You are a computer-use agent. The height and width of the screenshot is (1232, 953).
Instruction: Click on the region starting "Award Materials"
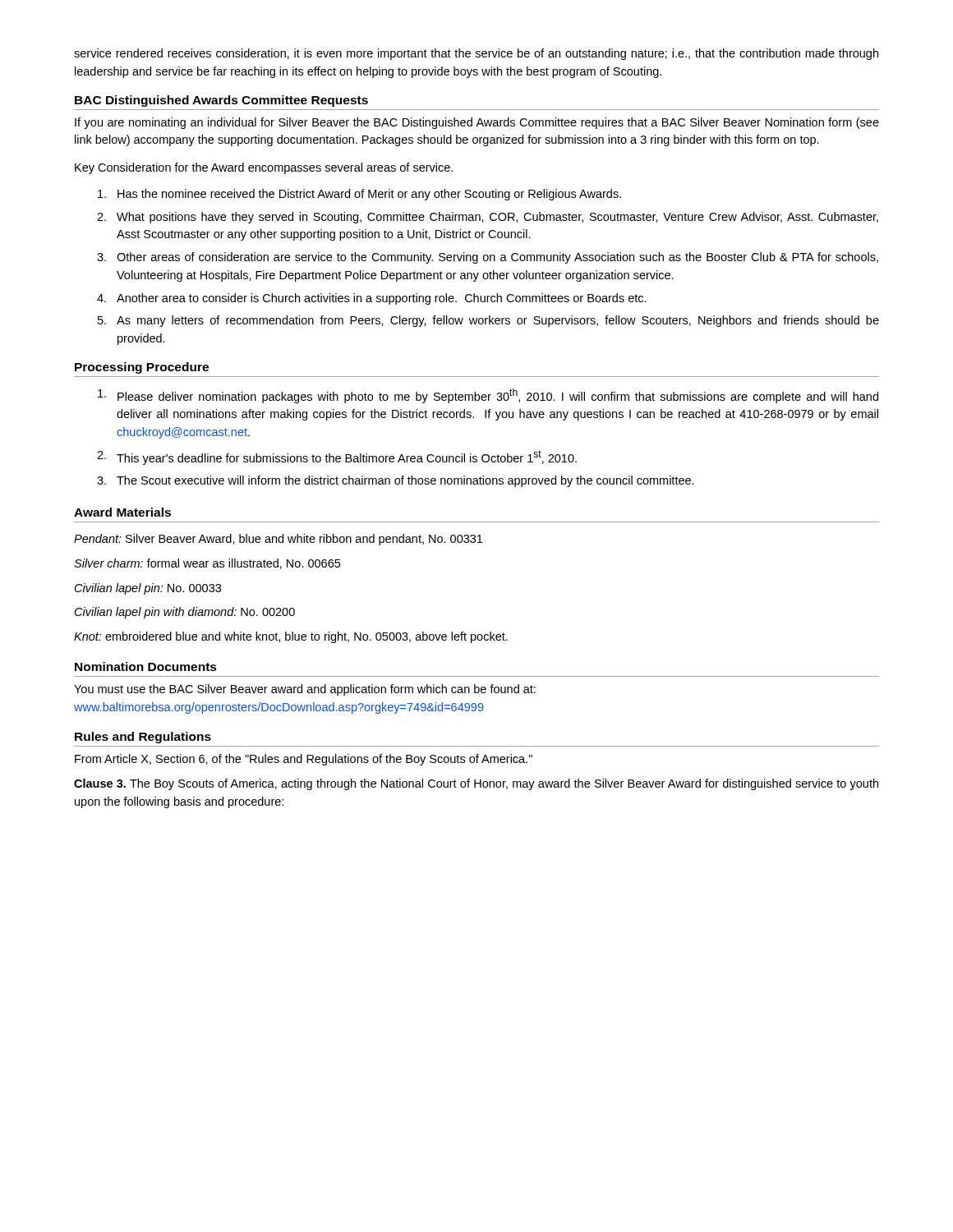coord(123,512)
